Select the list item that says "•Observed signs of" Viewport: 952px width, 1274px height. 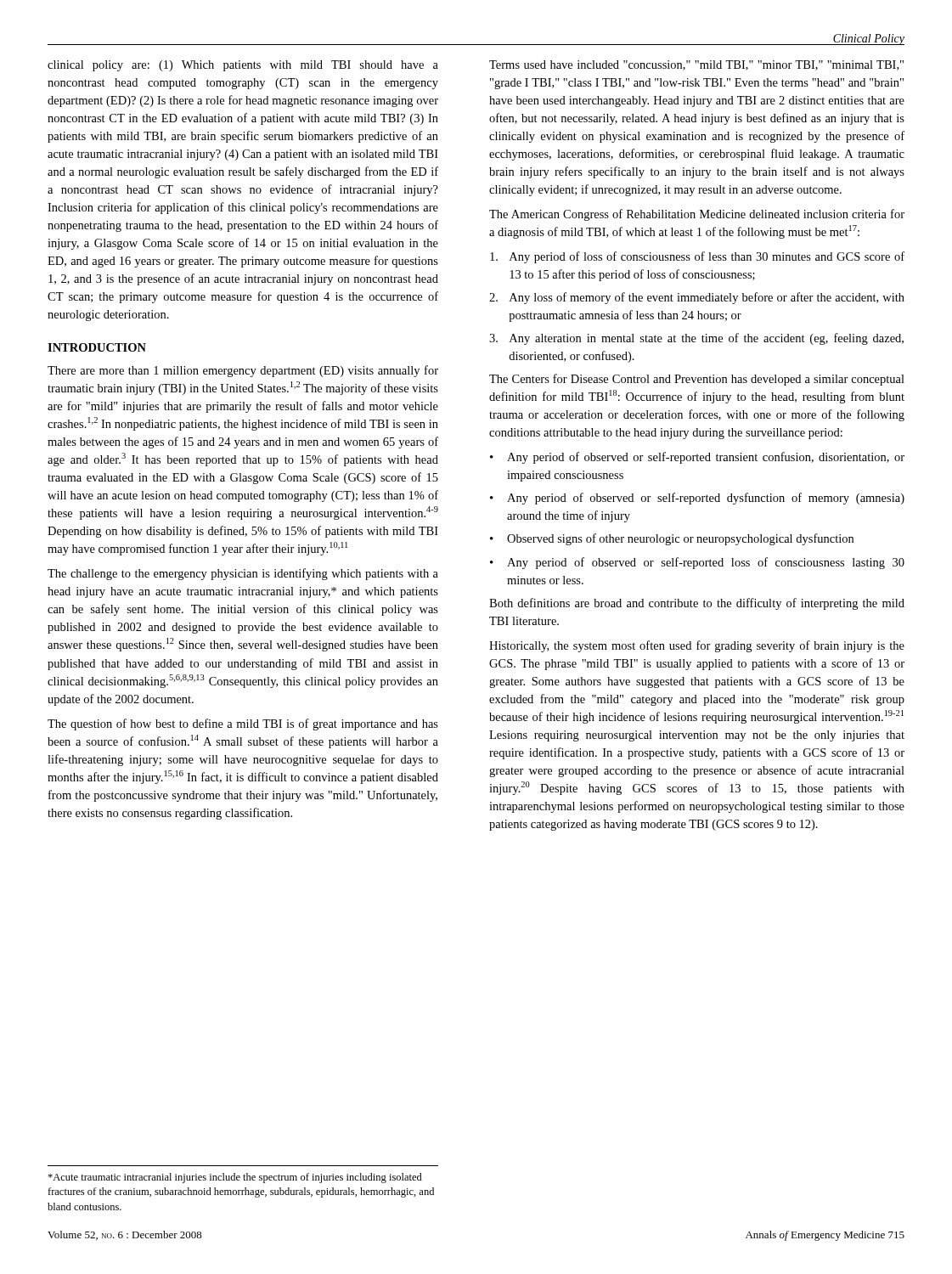click(x=697, y=540)
